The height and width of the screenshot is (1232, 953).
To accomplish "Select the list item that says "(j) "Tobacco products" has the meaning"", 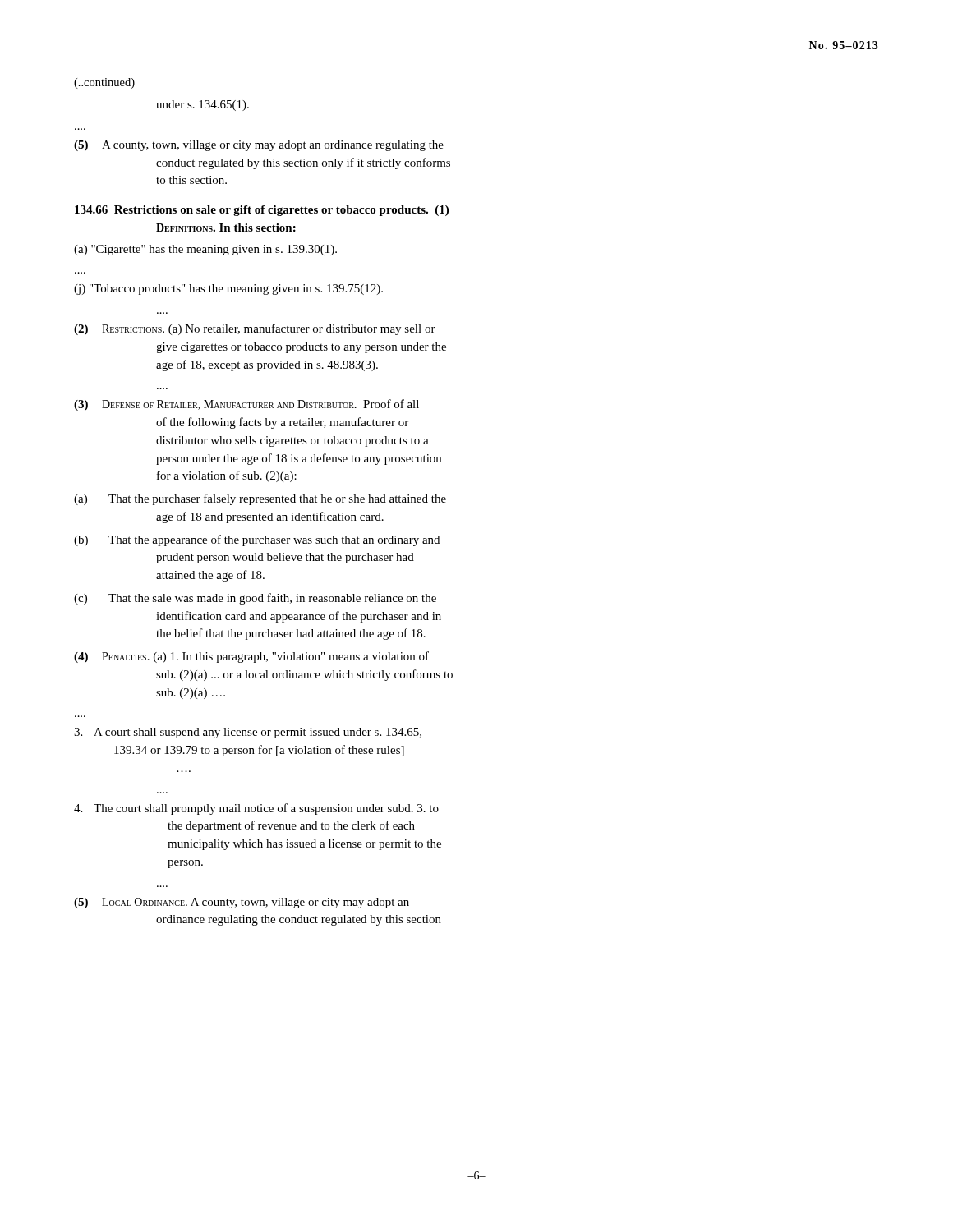I will click(x=229, y=288).
